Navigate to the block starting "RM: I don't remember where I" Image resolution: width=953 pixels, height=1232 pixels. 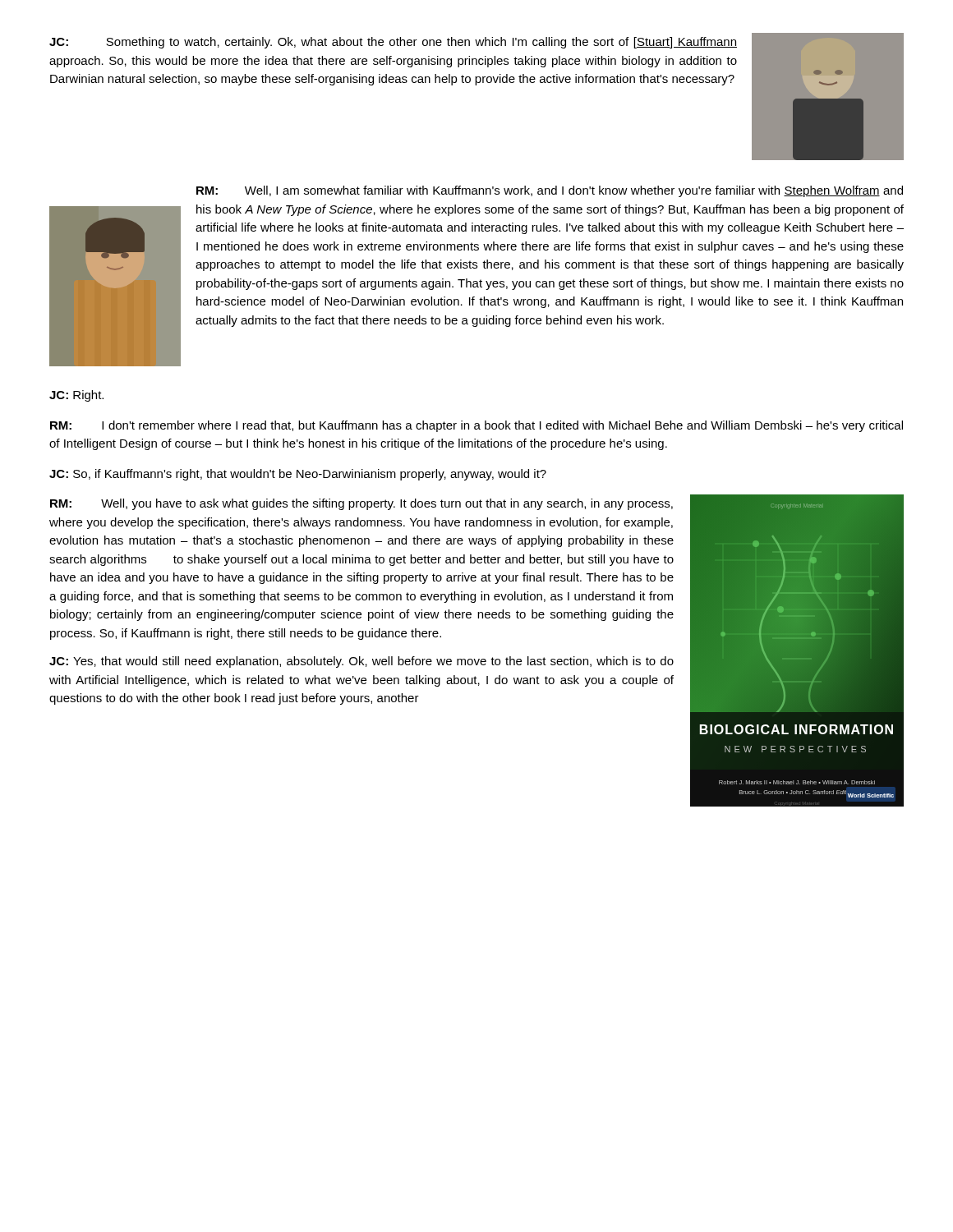[x=476, y=434]
